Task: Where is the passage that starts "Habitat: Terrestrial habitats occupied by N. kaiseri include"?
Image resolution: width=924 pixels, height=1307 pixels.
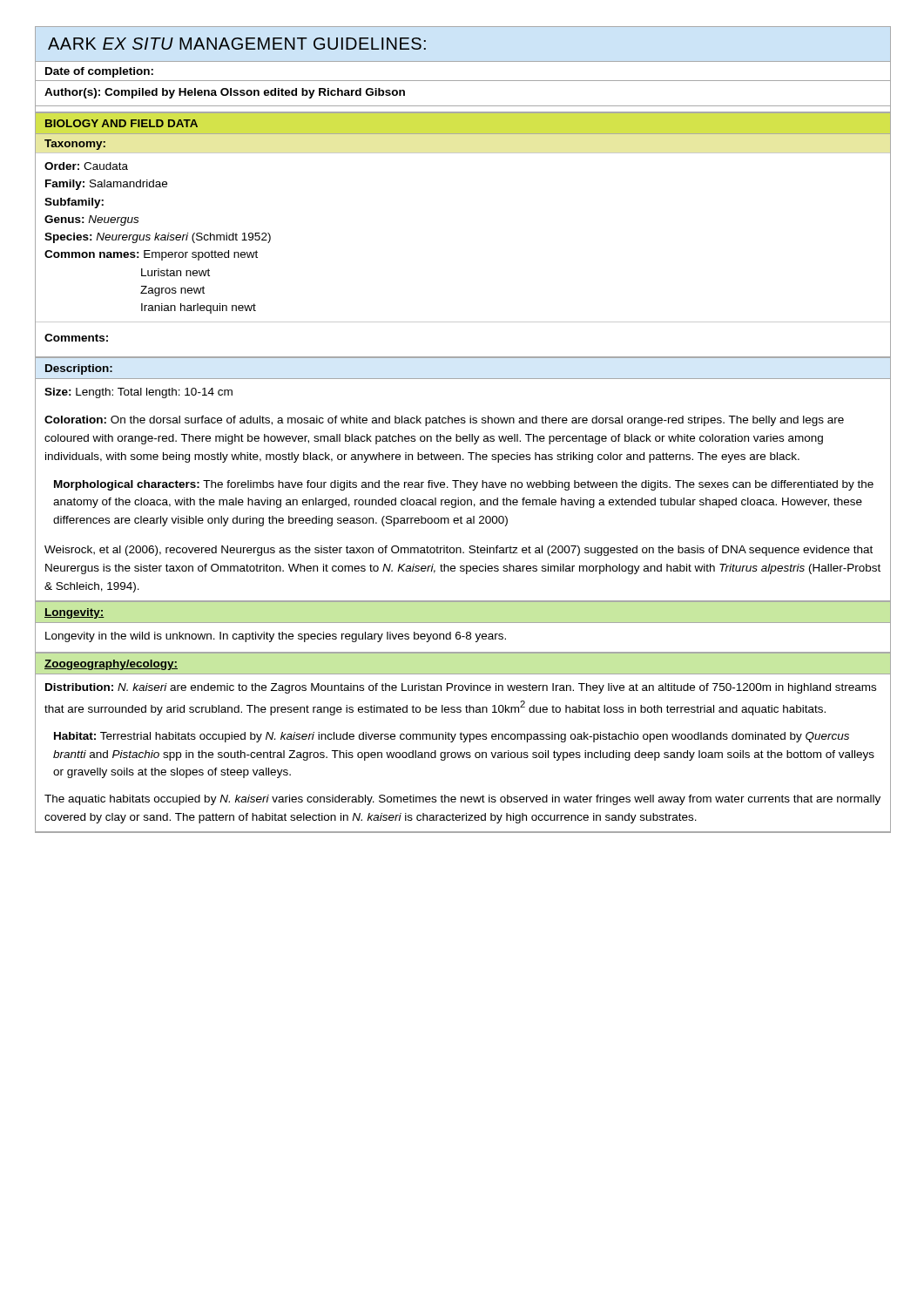Action: 464,754
